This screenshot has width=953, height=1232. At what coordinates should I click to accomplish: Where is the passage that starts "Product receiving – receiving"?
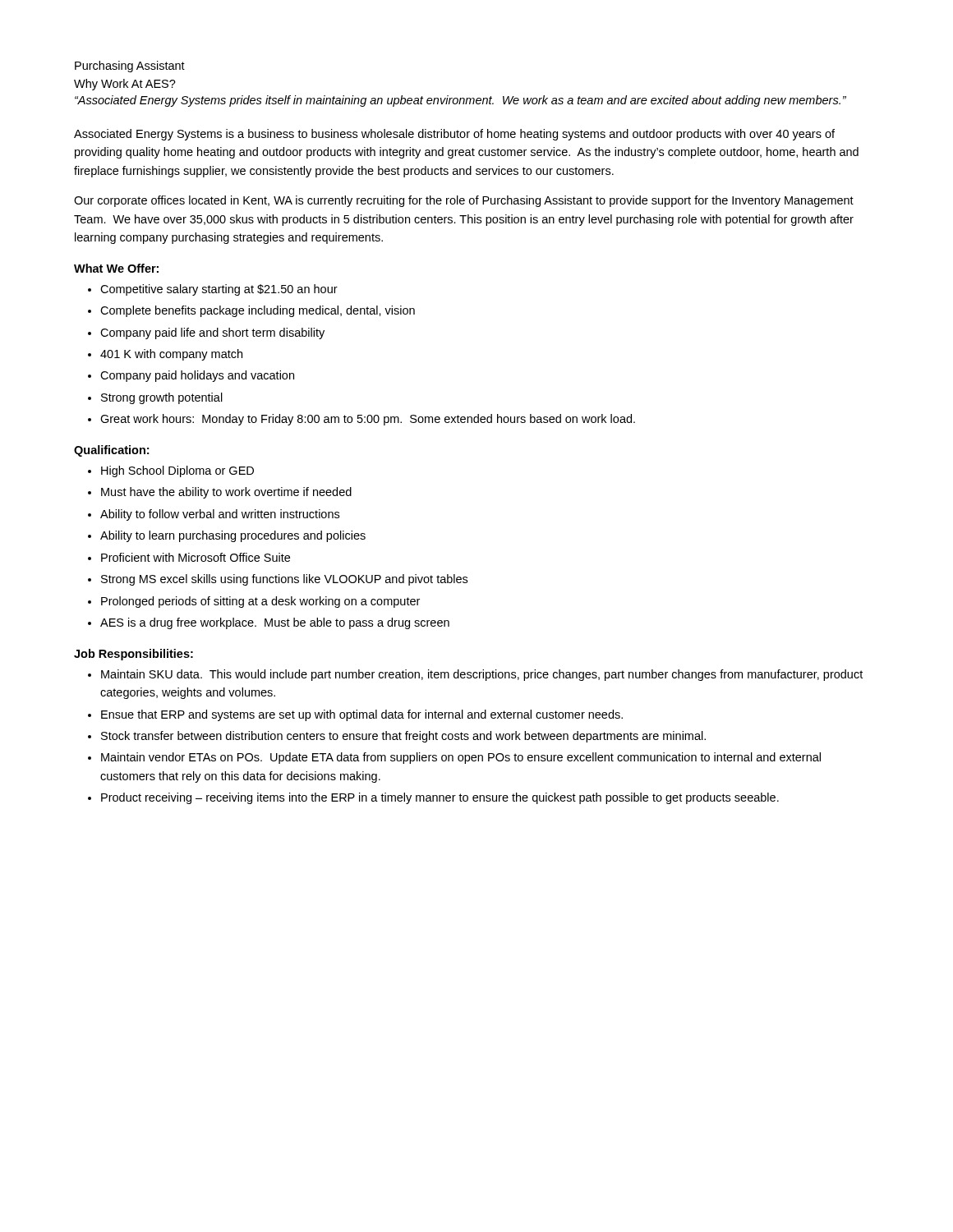coord(440,798)
